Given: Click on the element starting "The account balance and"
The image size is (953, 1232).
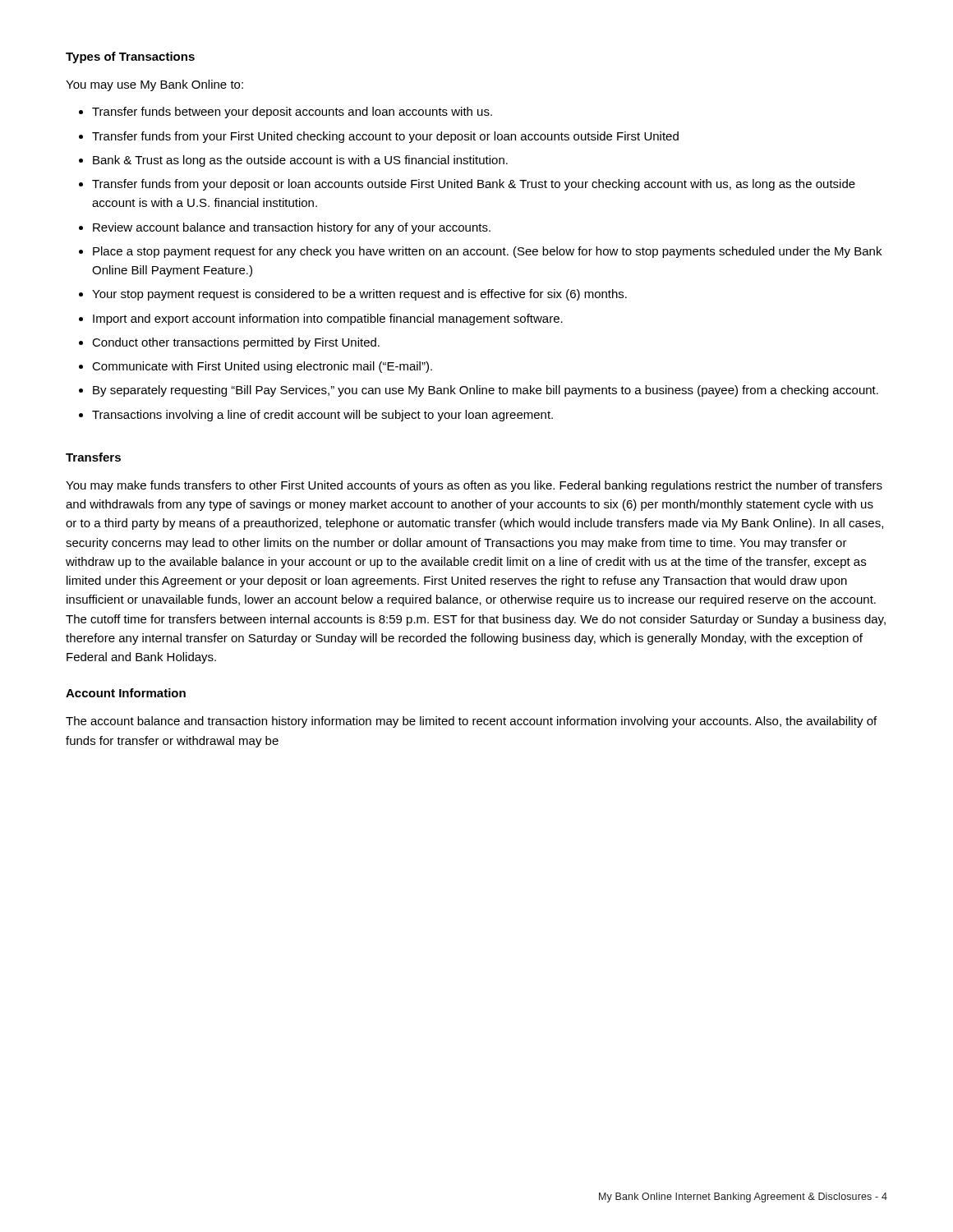Looking at the screenshot, I should pyautogui.click(x=471, y=730).
